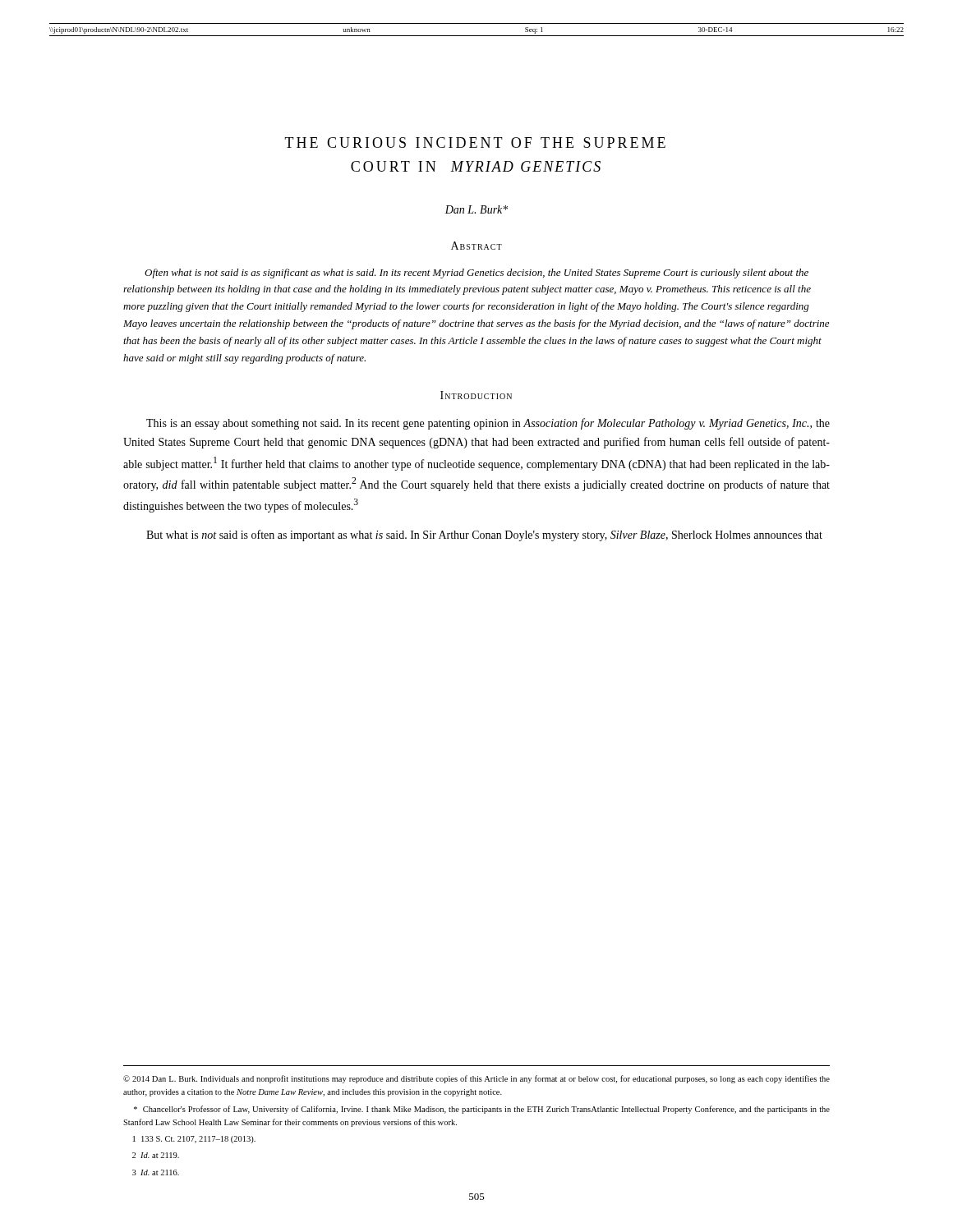Locate the block of text that opens with "But what is not said is often"

(x=484, y=535)
